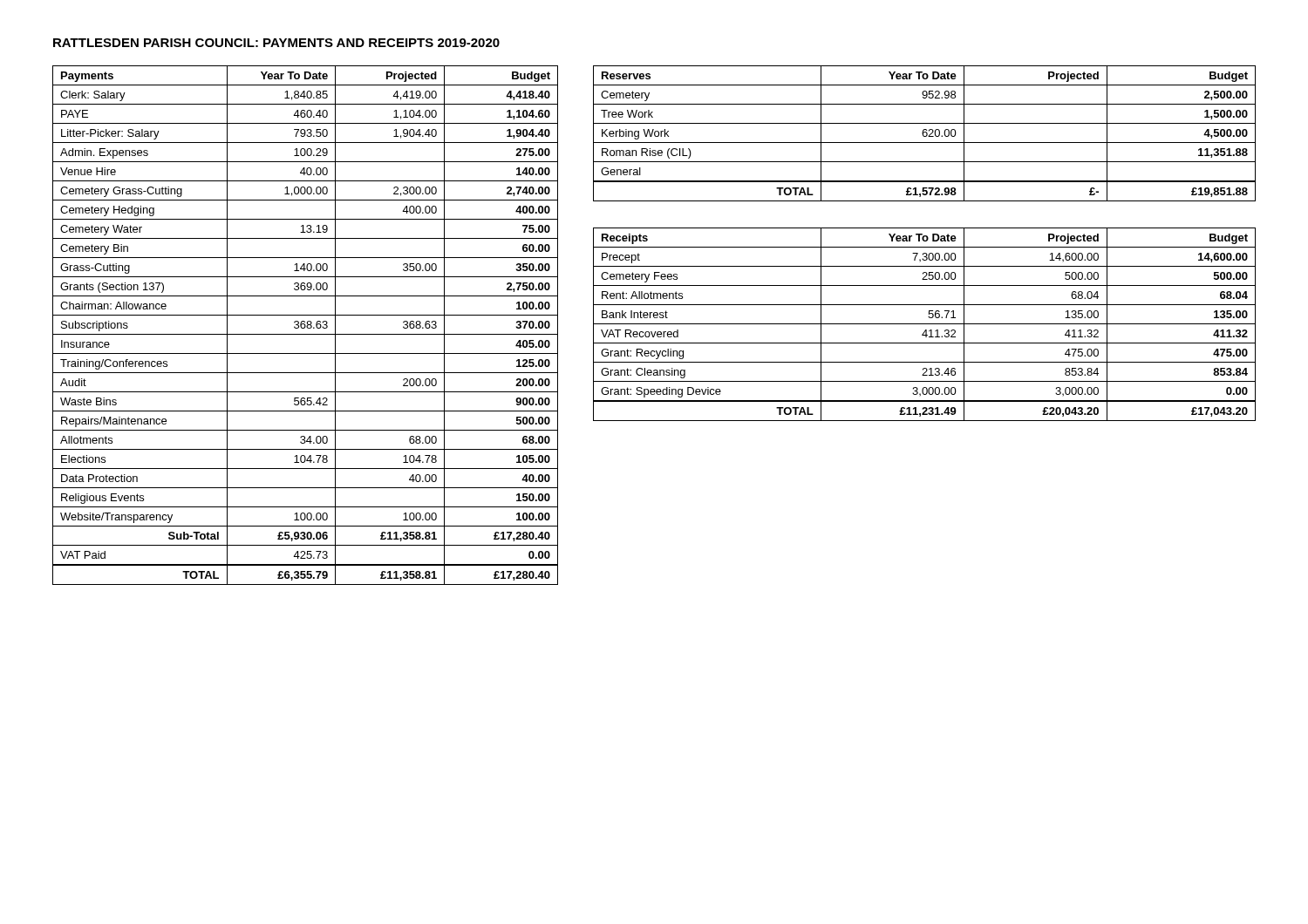
Task: Navigate to the text block starting "RATTLESDEN PARISH COUNCIL: PAYMENTS AND"
Action: pos(276,42)
